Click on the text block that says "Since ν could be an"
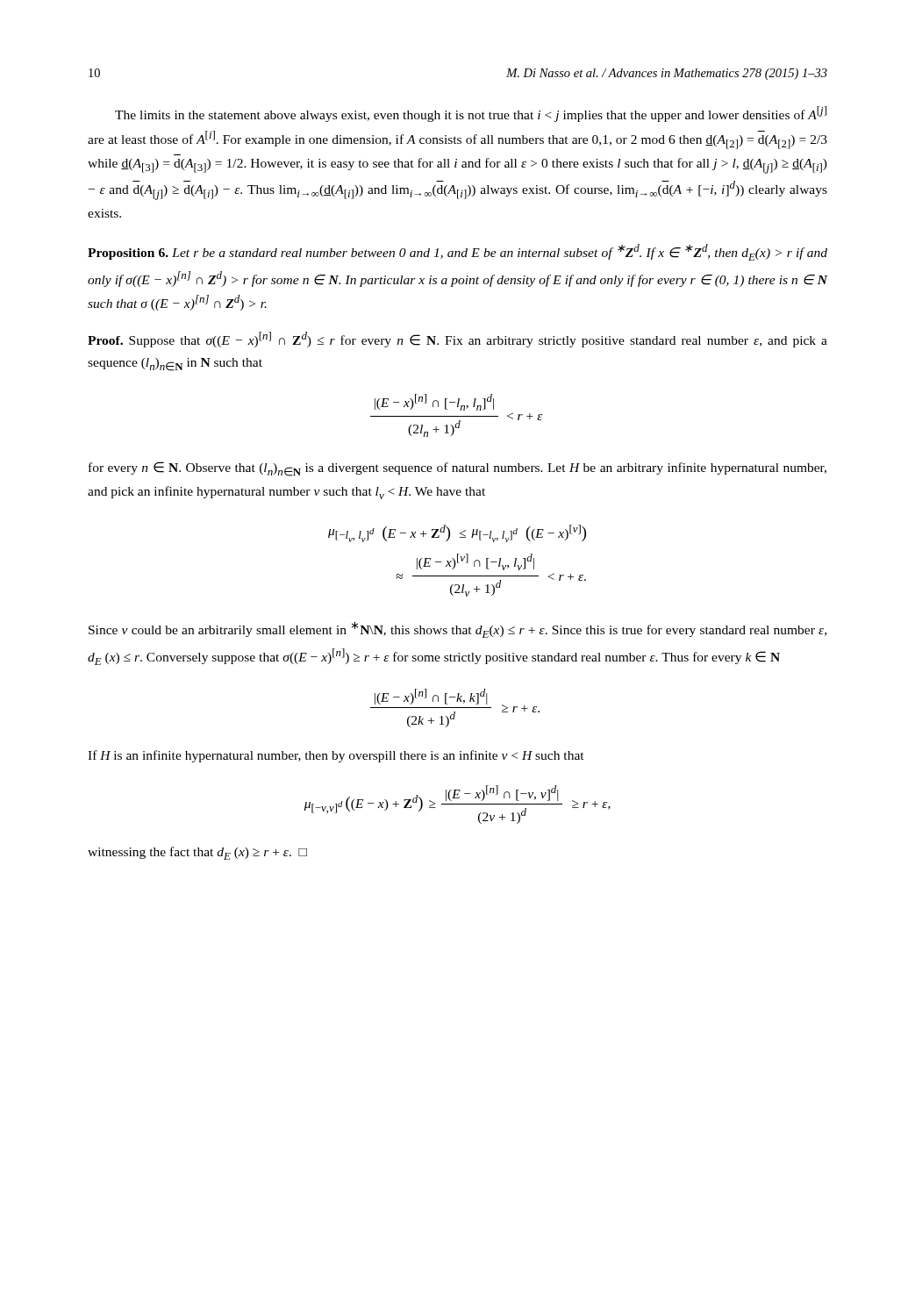This screenshot has height=1316, width=915. (458, 644)
